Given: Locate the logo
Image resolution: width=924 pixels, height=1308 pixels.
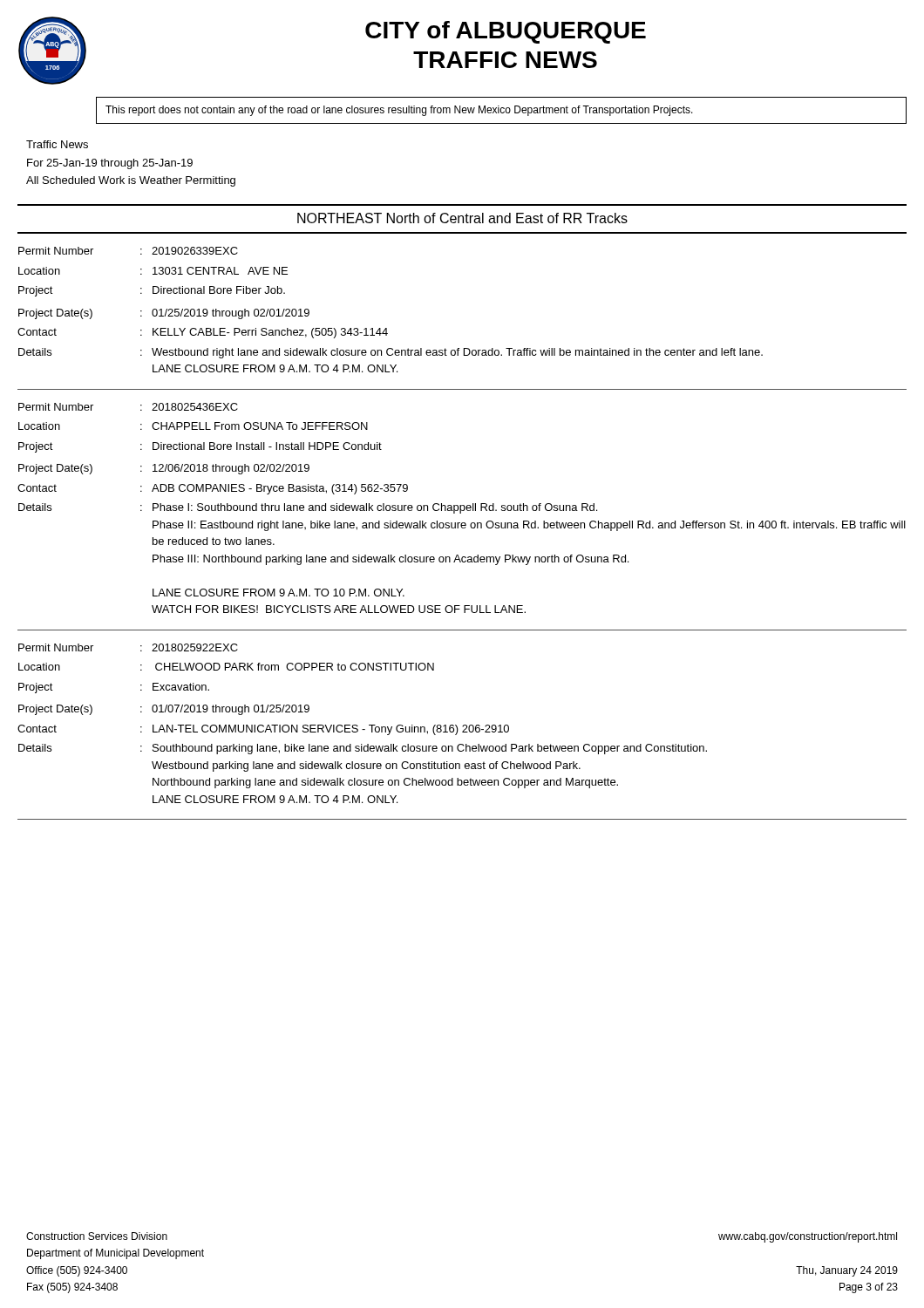Looking at the screenshot, I should 57,52.
